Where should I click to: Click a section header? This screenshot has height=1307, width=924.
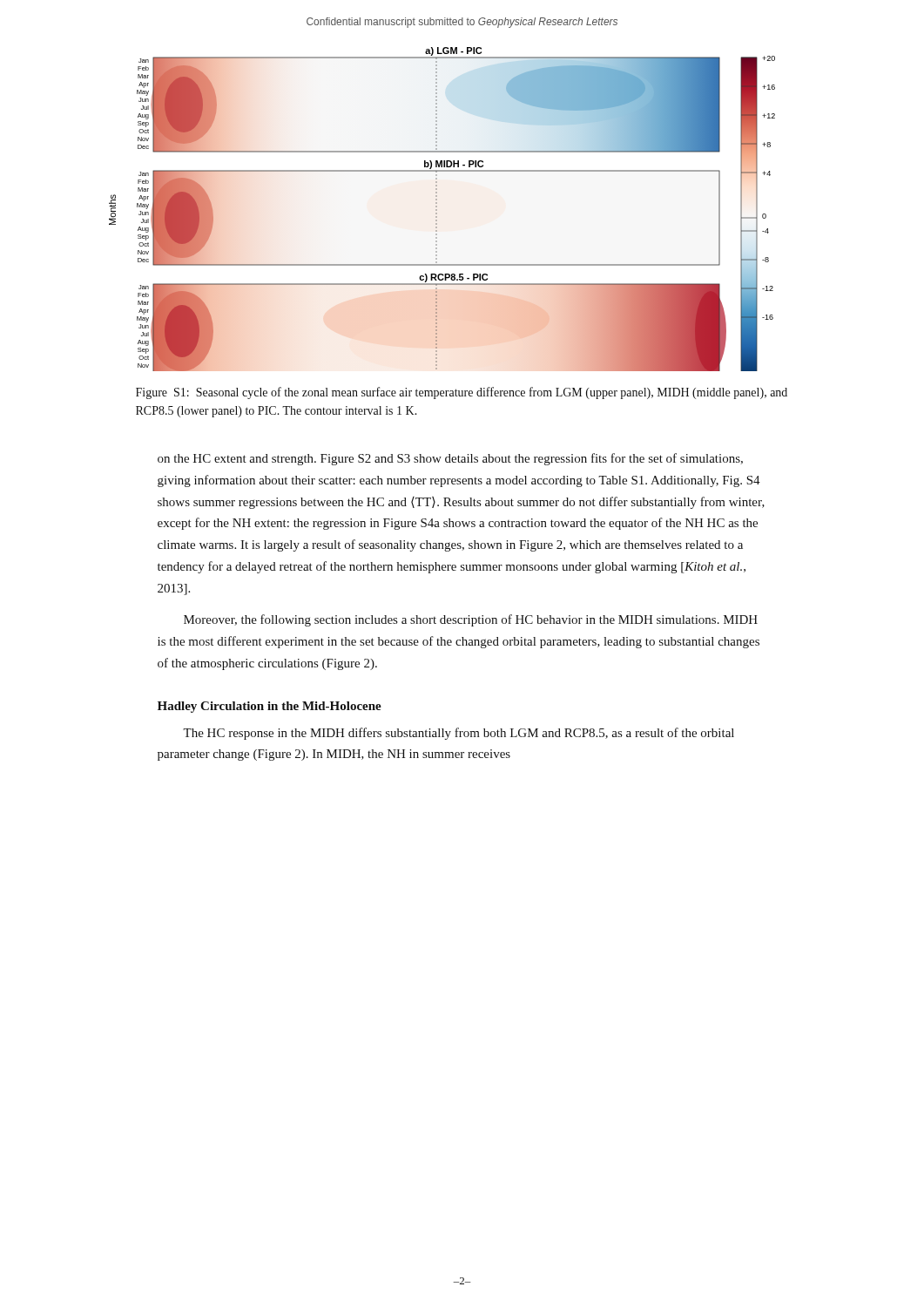269,705
